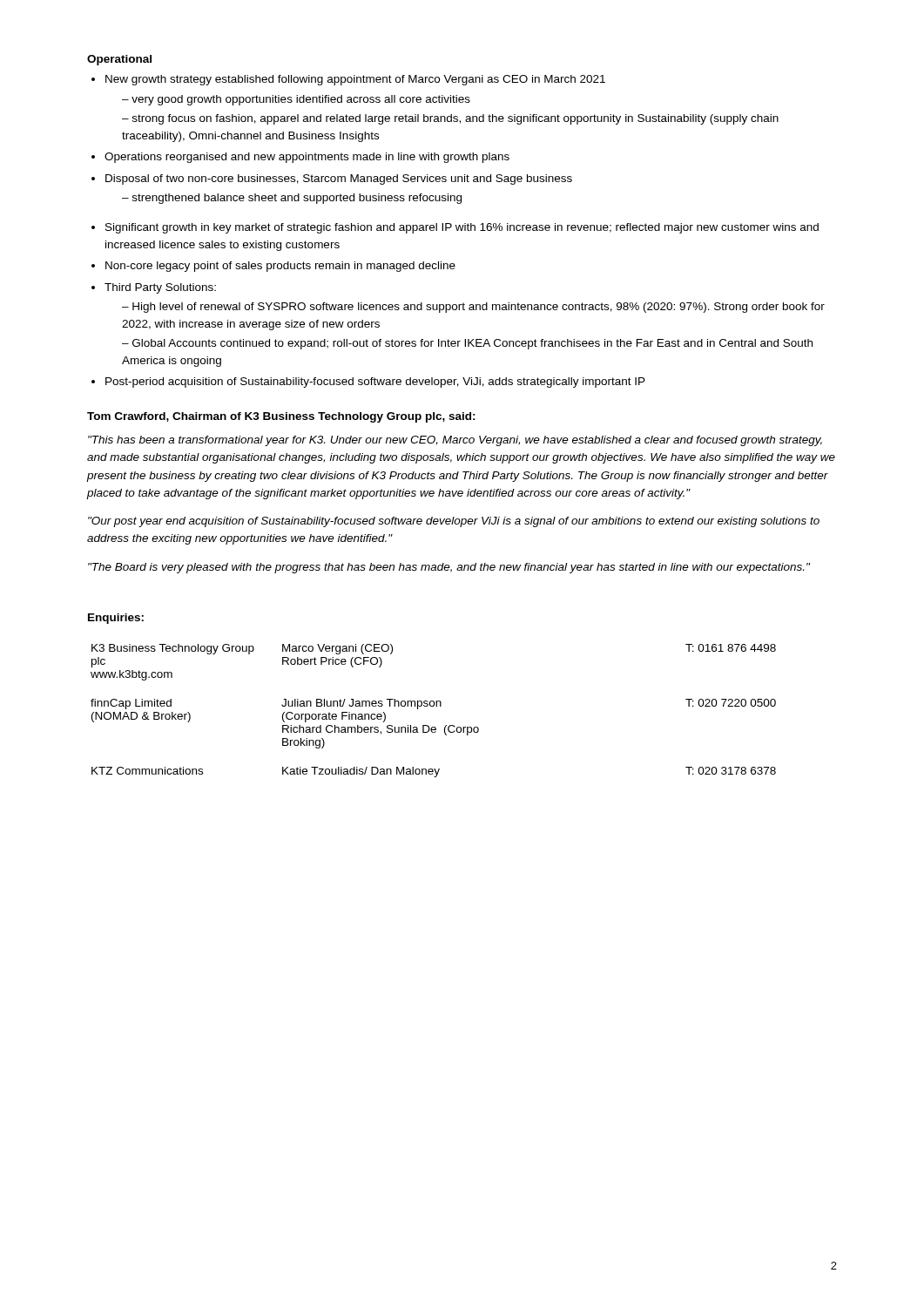Point to the block starting "Tom Crawford, Chairman of"
The width and height of the screenshot is (924, 1307).
(x=282, y=416)
